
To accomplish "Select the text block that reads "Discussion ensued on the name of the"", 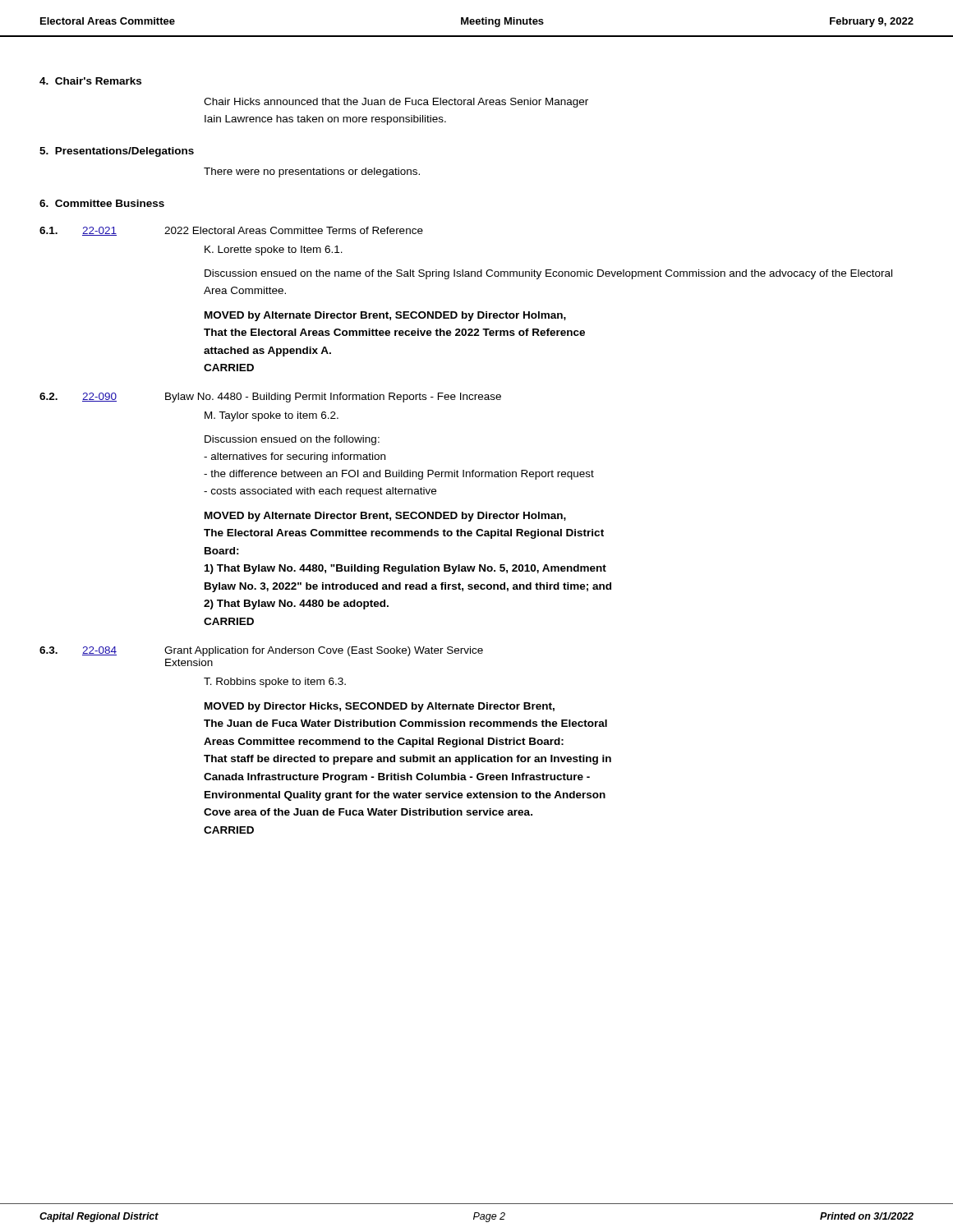I will tap(548, 281).
